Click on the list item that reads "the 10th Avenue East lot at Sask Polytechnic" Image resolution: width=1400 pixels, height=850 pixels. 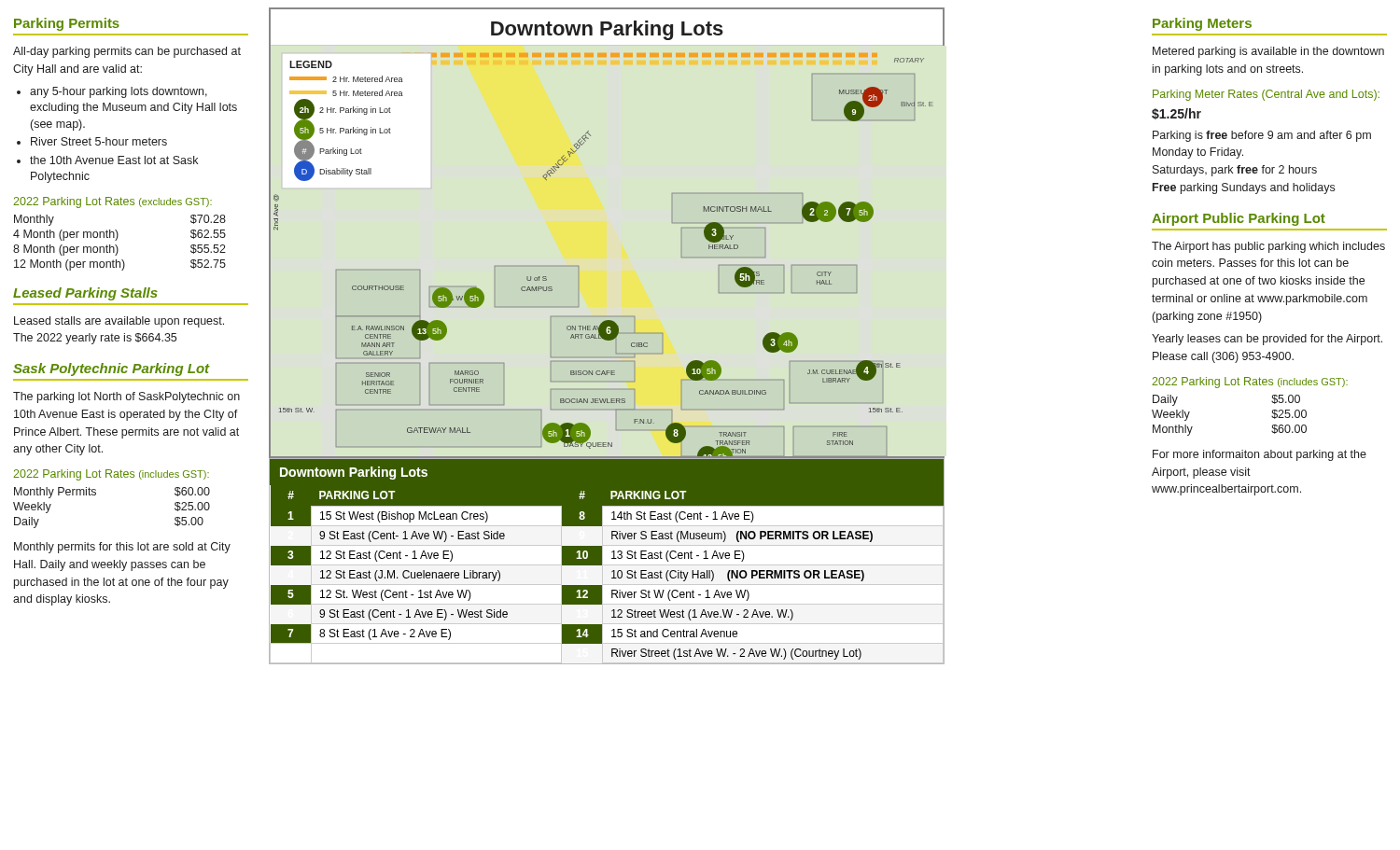114,168
